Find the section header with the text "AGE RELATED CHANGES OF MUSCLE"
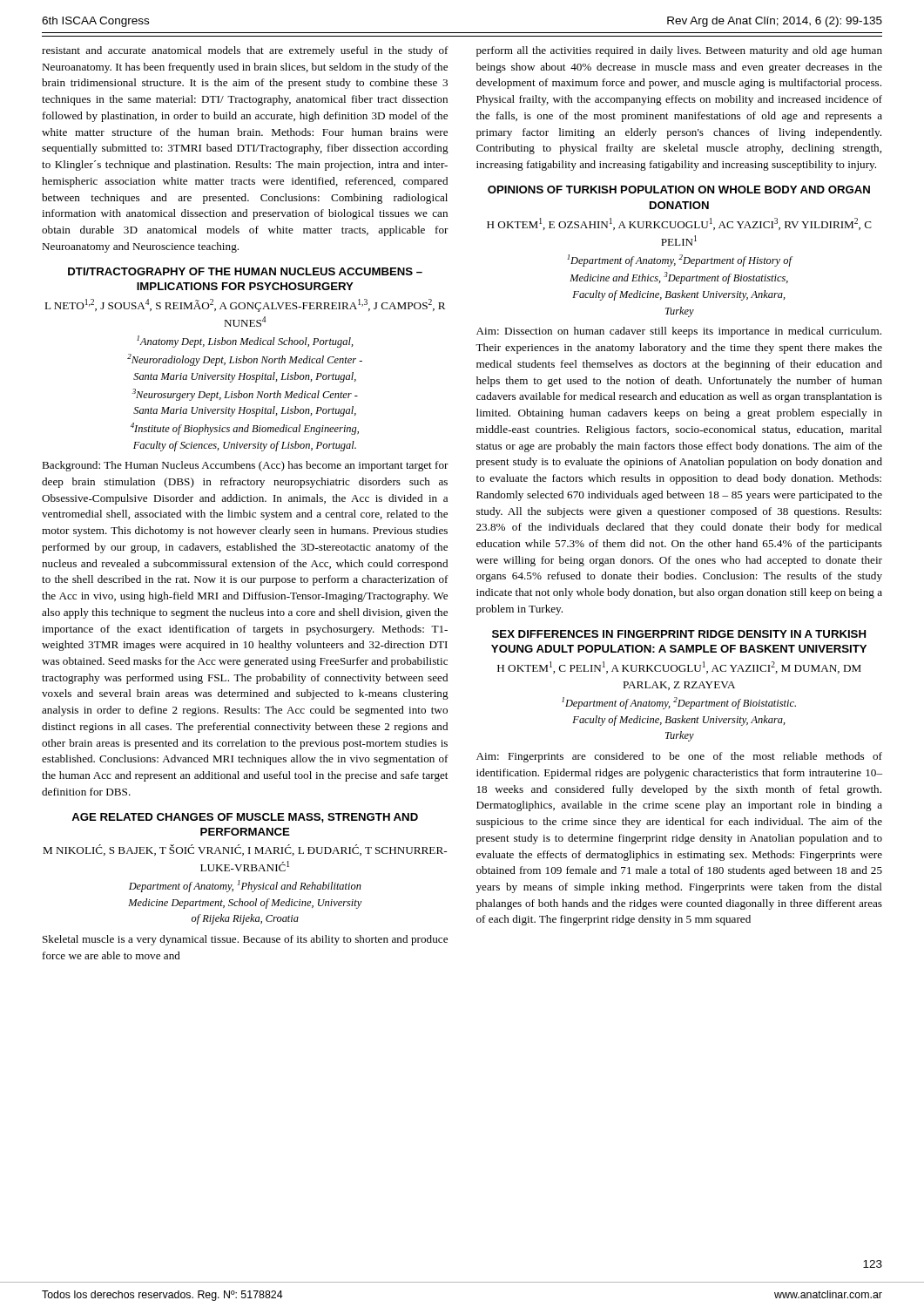 pyautogui.click(x=245, y=824)
